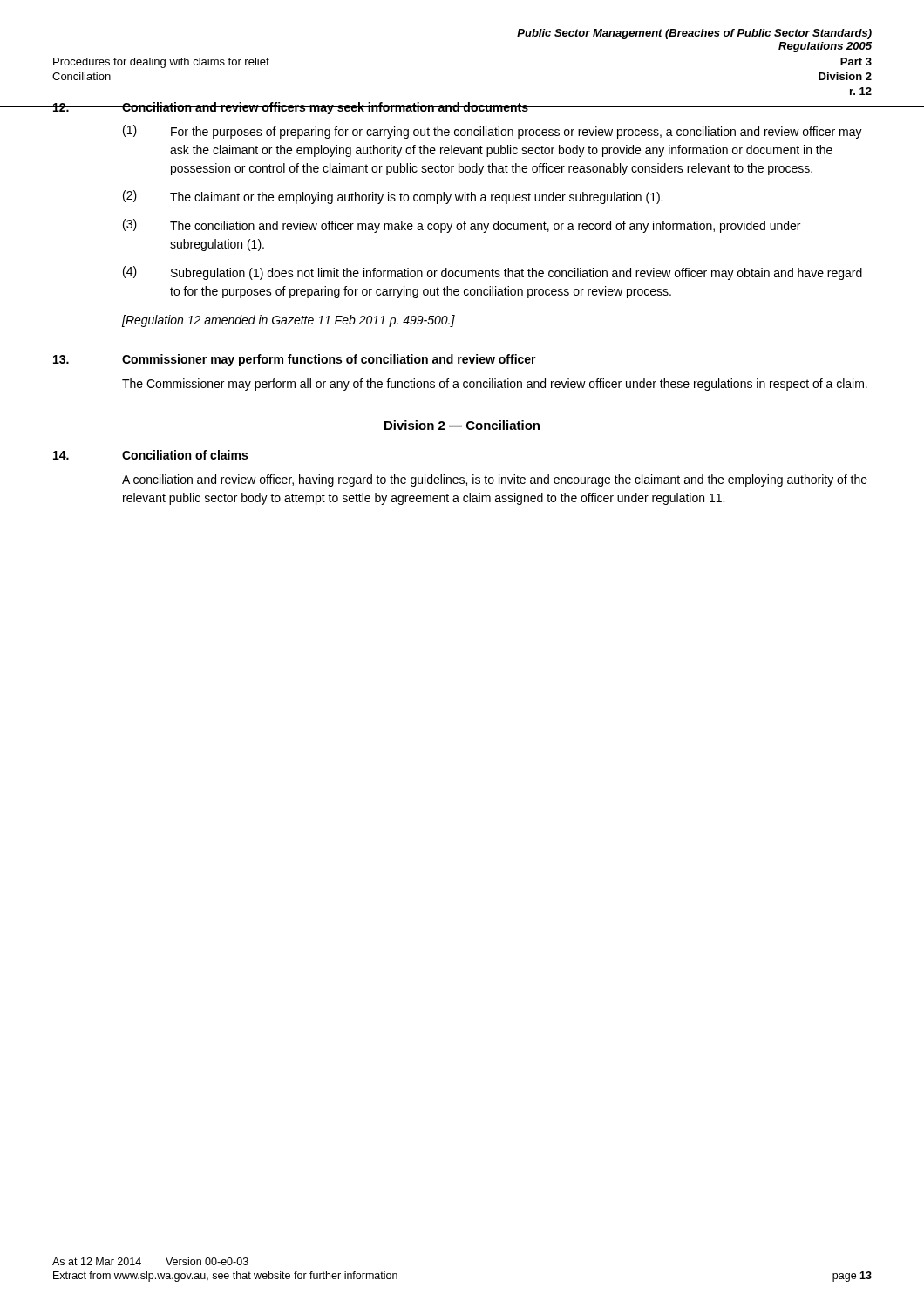Where is the passage that starts "[Regulation 12 amended in Gazette 11"?
Screen dimensions: 1308x924
click(288, 320)
